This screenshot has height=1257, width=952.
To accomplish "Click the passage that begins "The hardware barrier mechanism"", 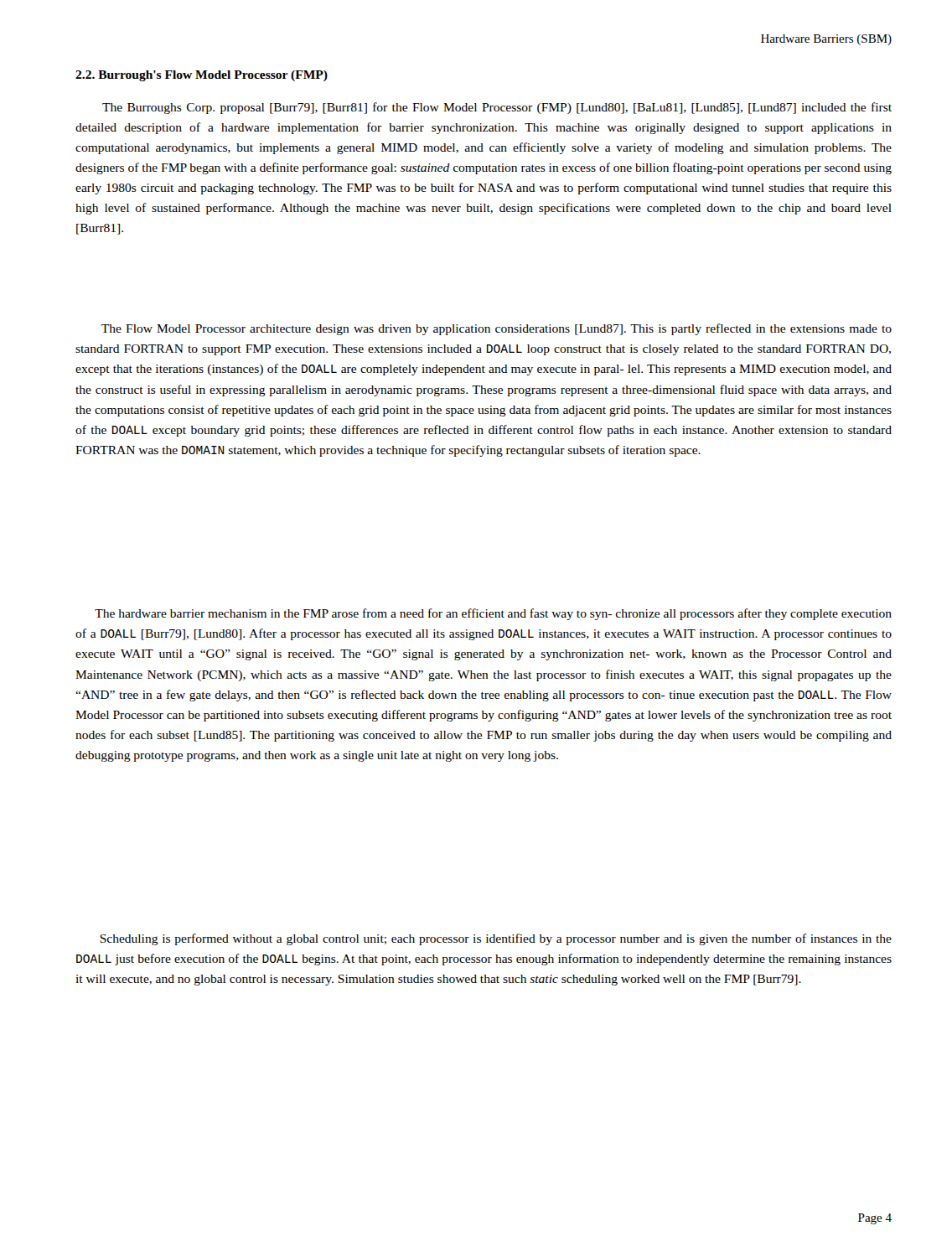I will point(484,684).
